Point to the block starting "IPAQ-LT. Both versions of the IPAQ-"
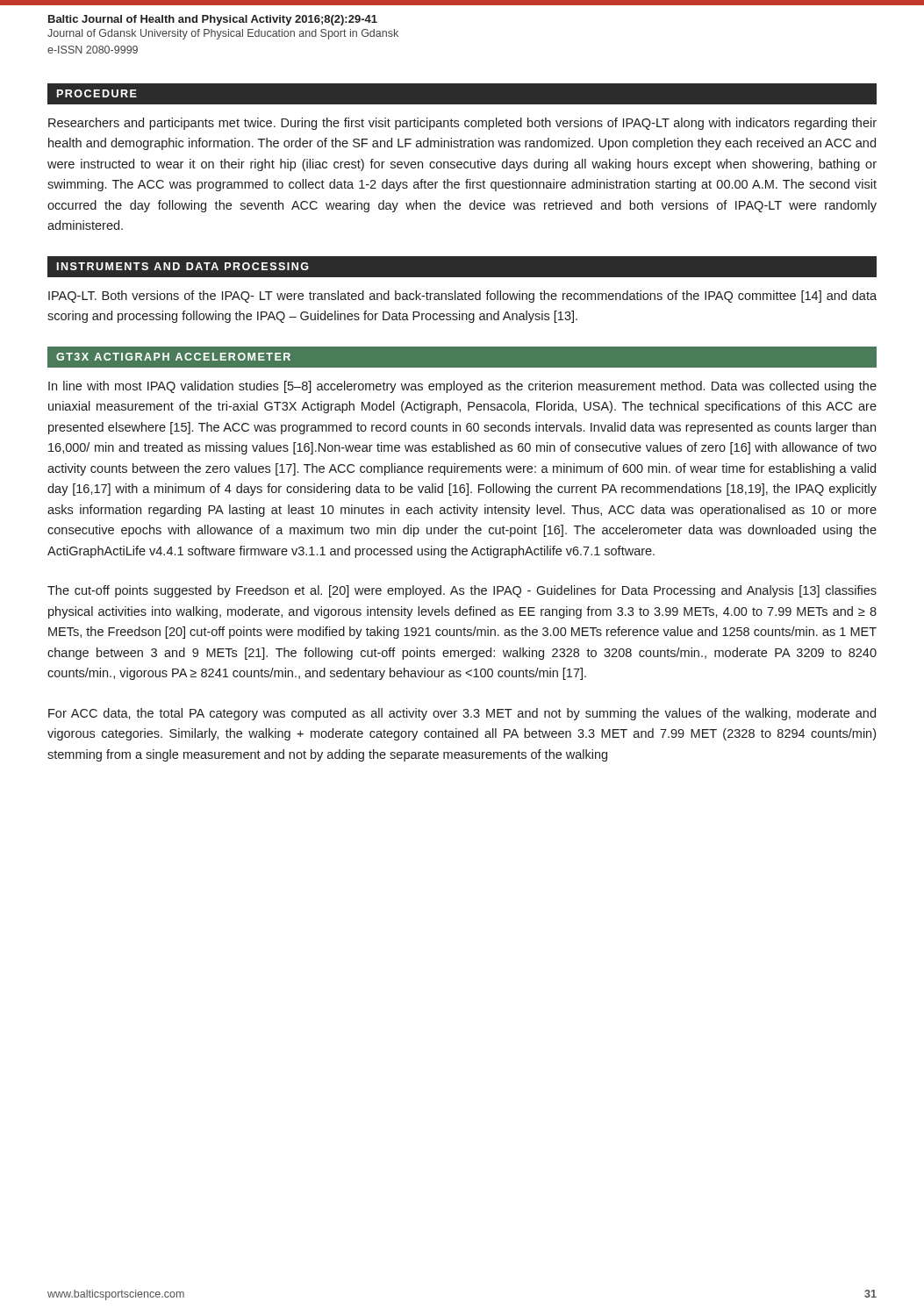This screenshot has height=1316, width=924. click(462, 306)
